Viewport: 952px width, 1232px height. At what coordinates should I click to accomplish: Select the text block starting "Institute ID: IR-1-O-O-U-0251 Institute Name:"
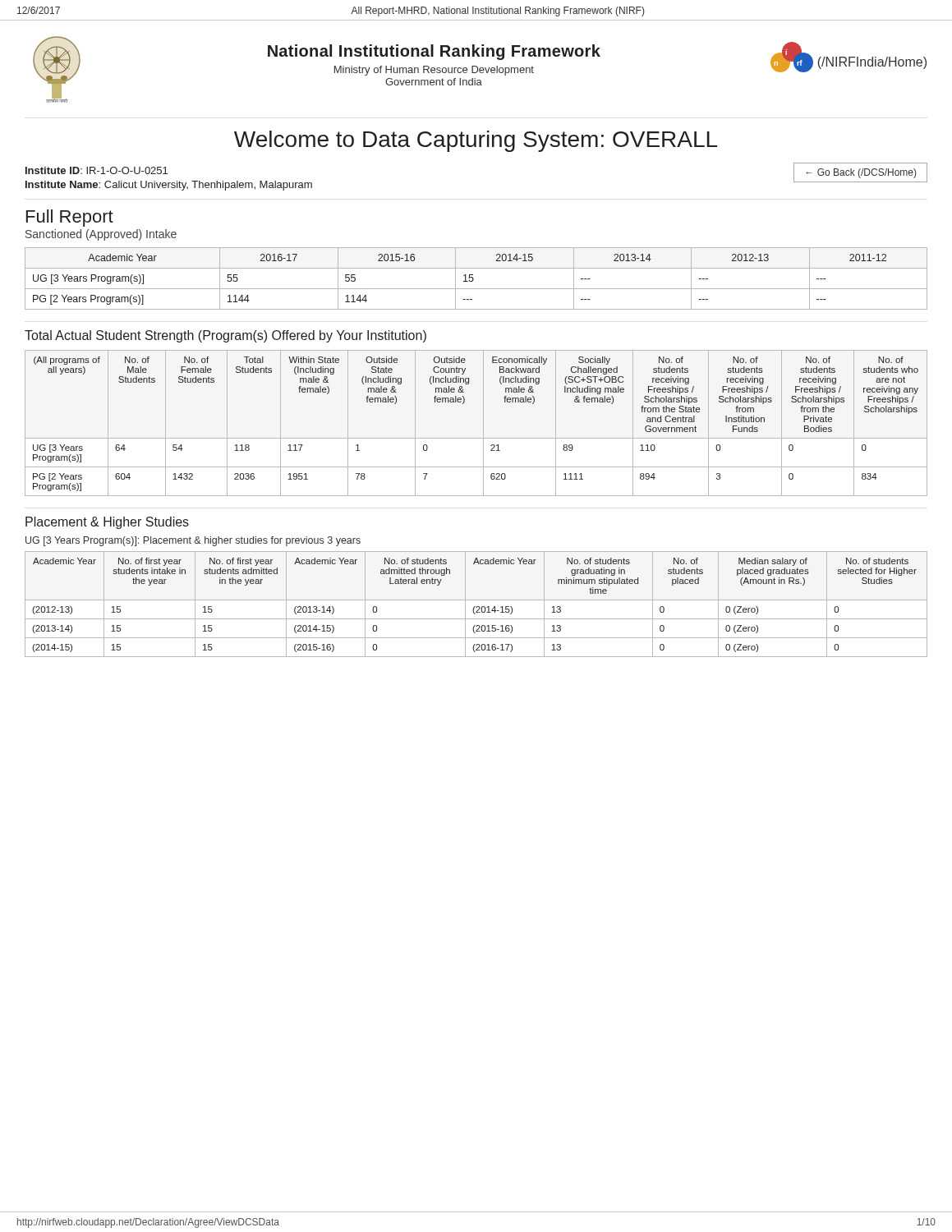[169, 177]
